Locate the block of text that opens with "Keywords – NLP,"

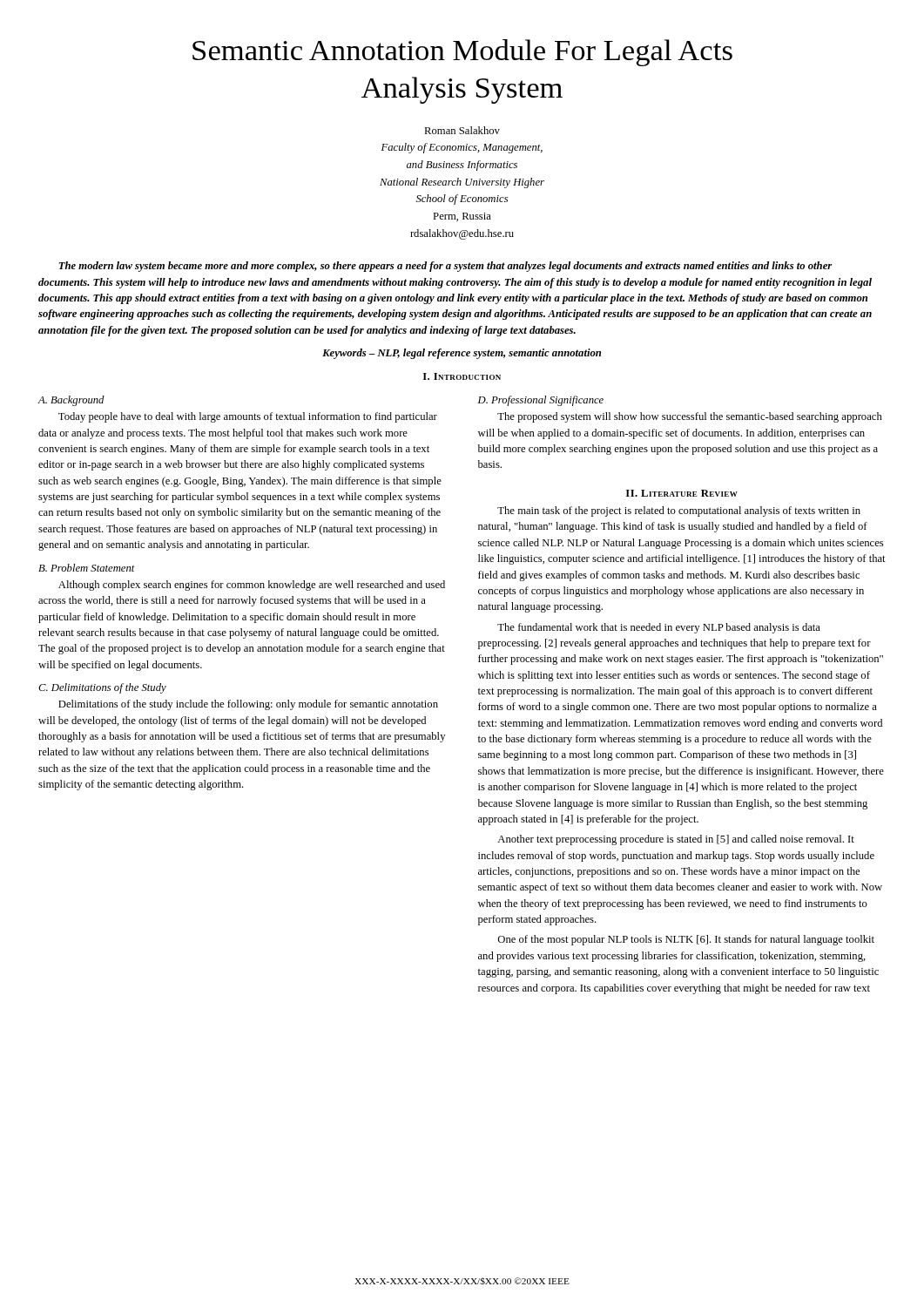point(462,353)
